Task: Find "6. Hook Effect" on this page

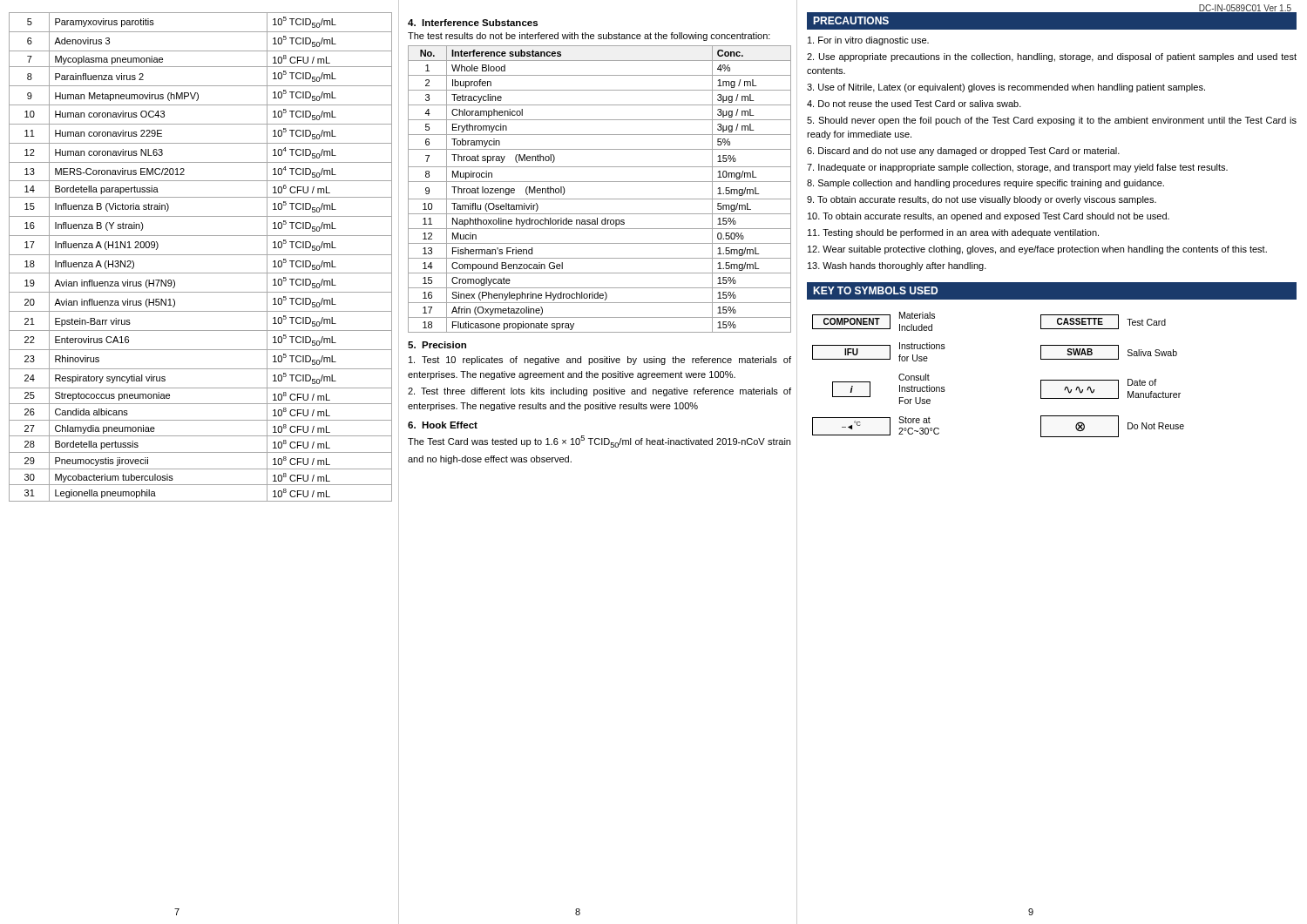Action: pos(443,425)
